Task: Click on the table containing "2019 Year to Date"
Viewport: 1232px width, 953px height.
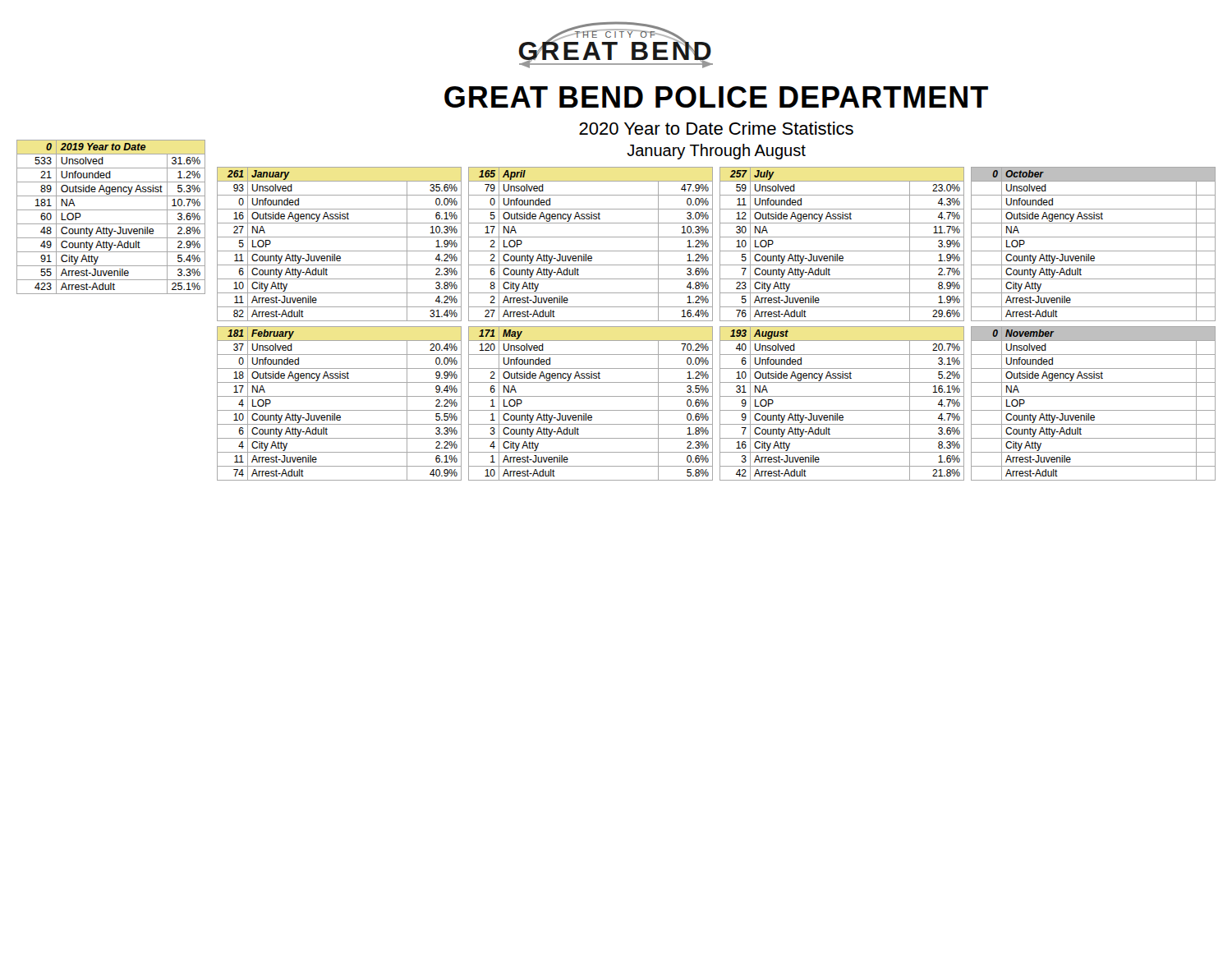Action: [x=111, y=217]
